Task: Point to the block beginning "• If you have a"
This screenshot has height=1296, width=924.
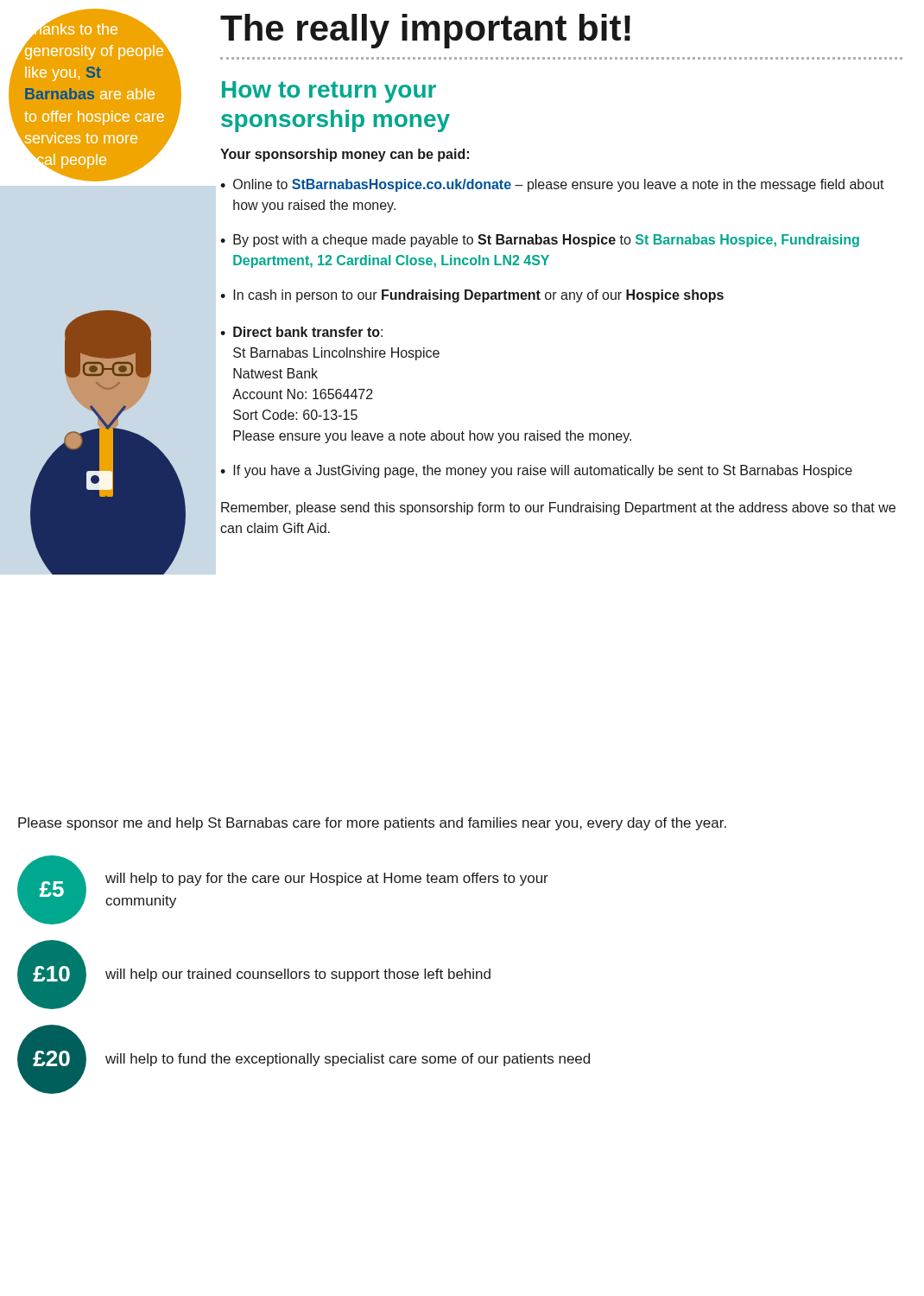Action: tap(561, 473)
